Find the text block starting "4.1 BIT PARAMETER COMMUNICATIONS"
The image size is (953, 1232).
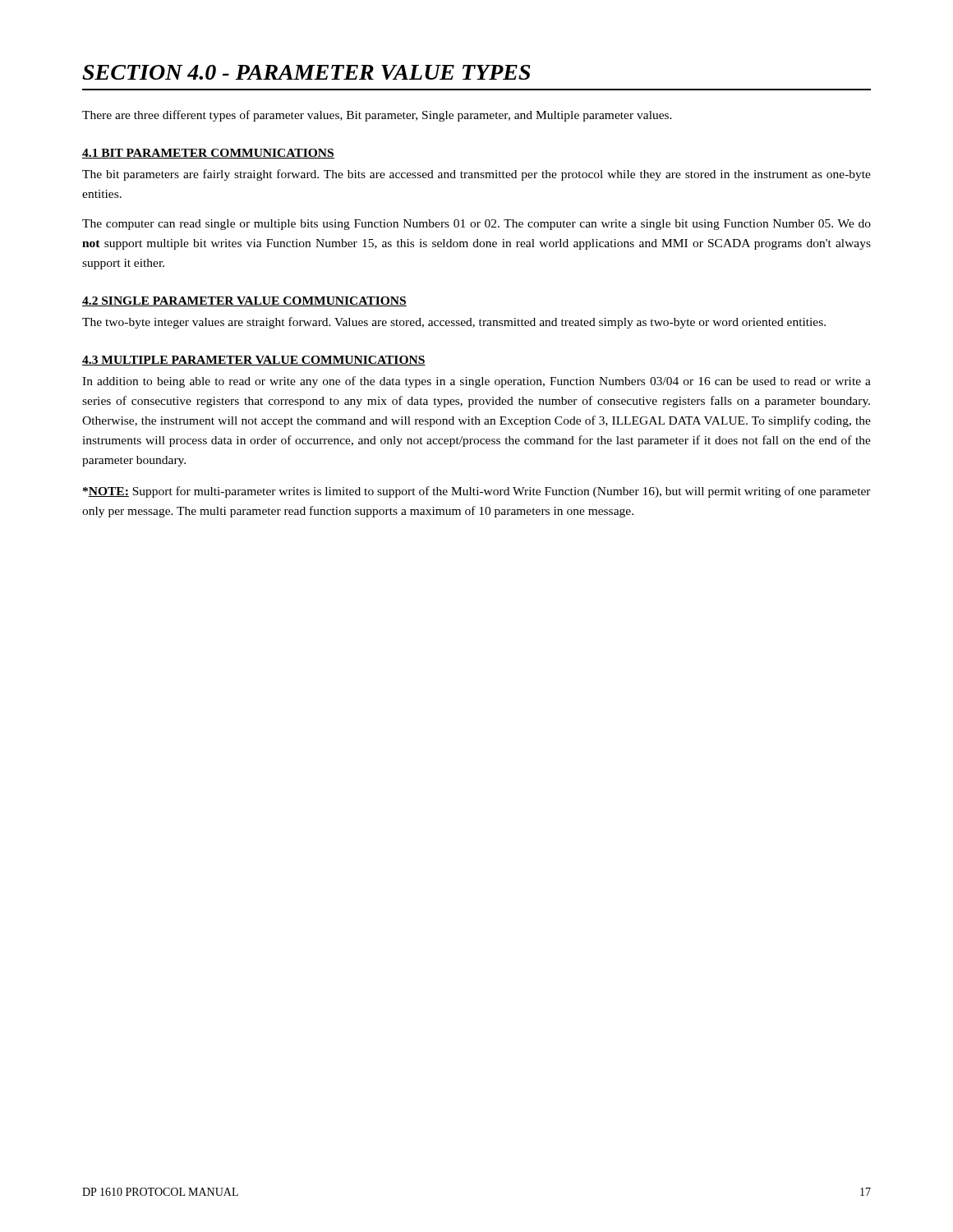[x=208, y=154]
